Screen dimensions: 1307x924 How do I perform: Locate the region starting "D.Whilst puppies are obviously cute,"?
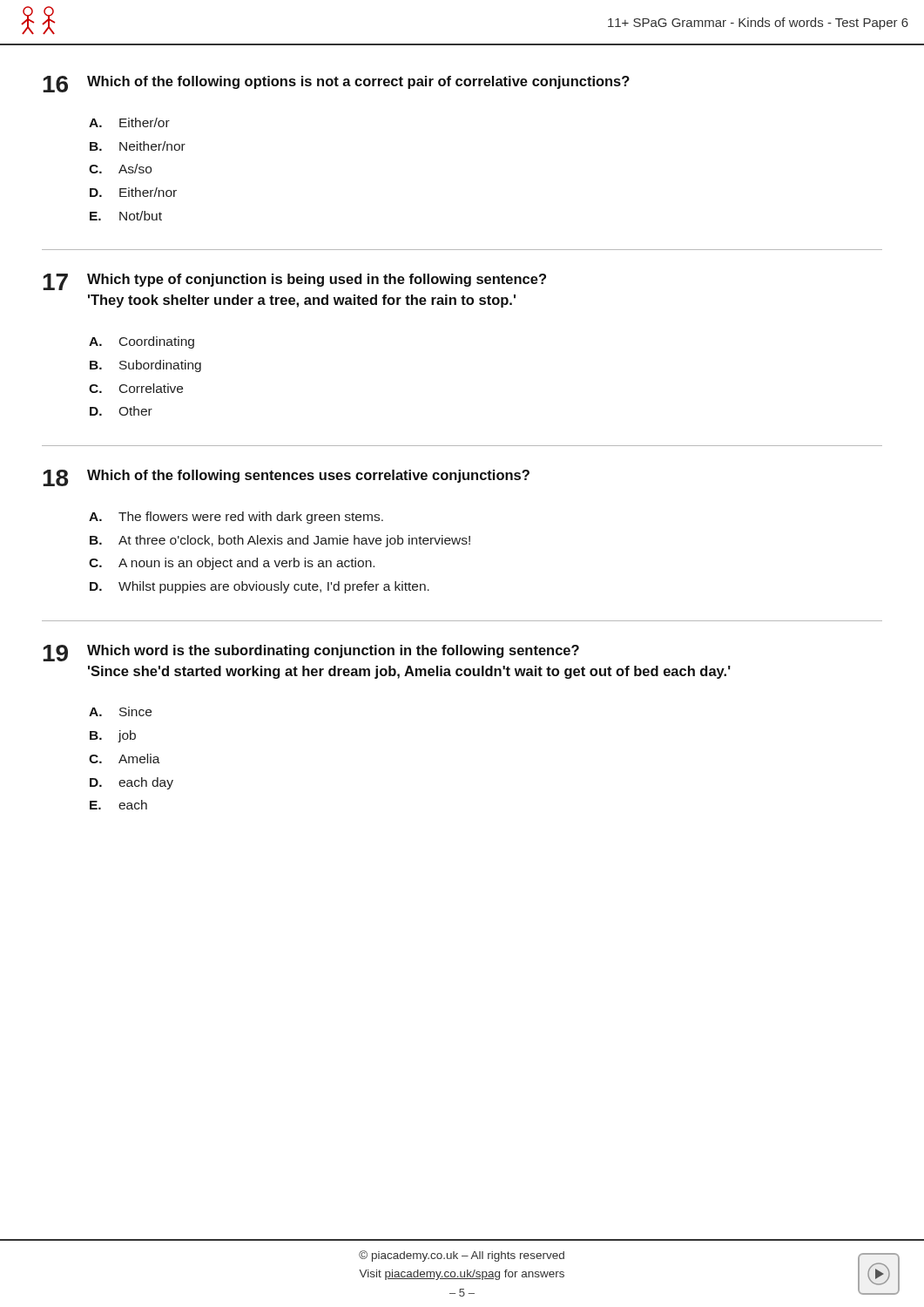tap(259, 586)
